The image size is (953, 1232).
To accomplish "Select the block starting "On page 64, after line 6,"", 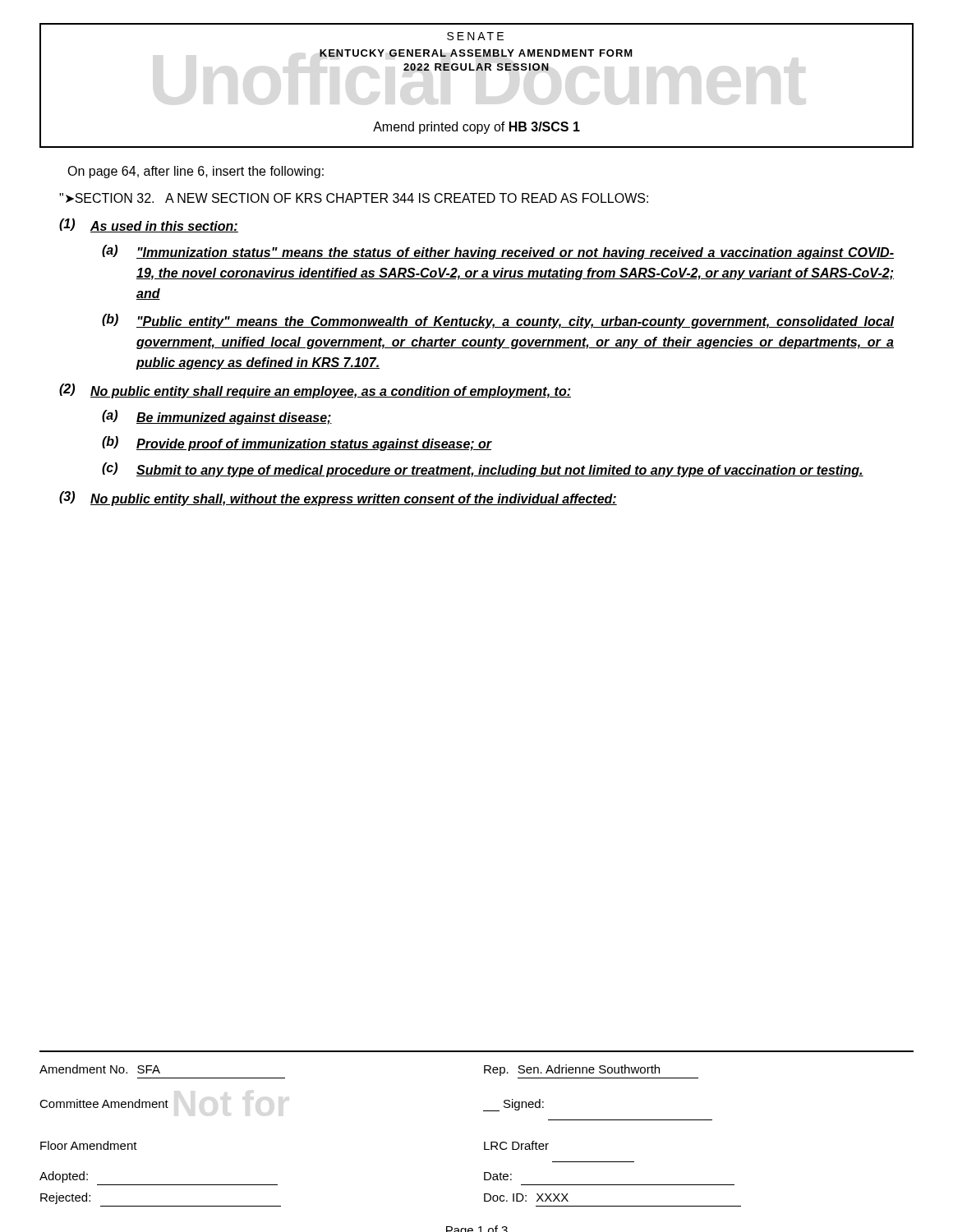I will coord(196,171).
